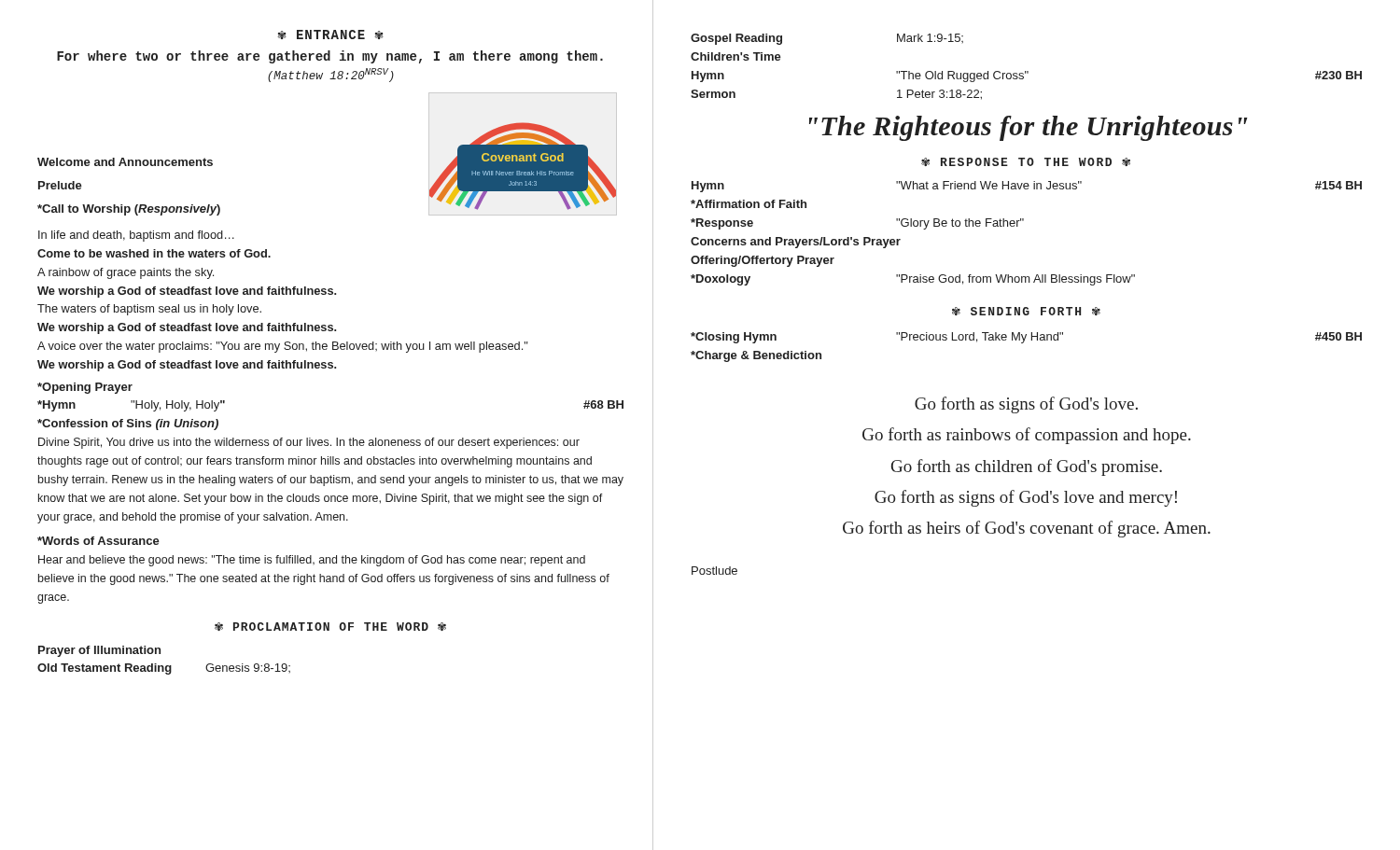Viewport: 1400px width, 850px height.
Task: Point to the element starting "✾ ENTRANCE ✾"
Action: point(331,36)
